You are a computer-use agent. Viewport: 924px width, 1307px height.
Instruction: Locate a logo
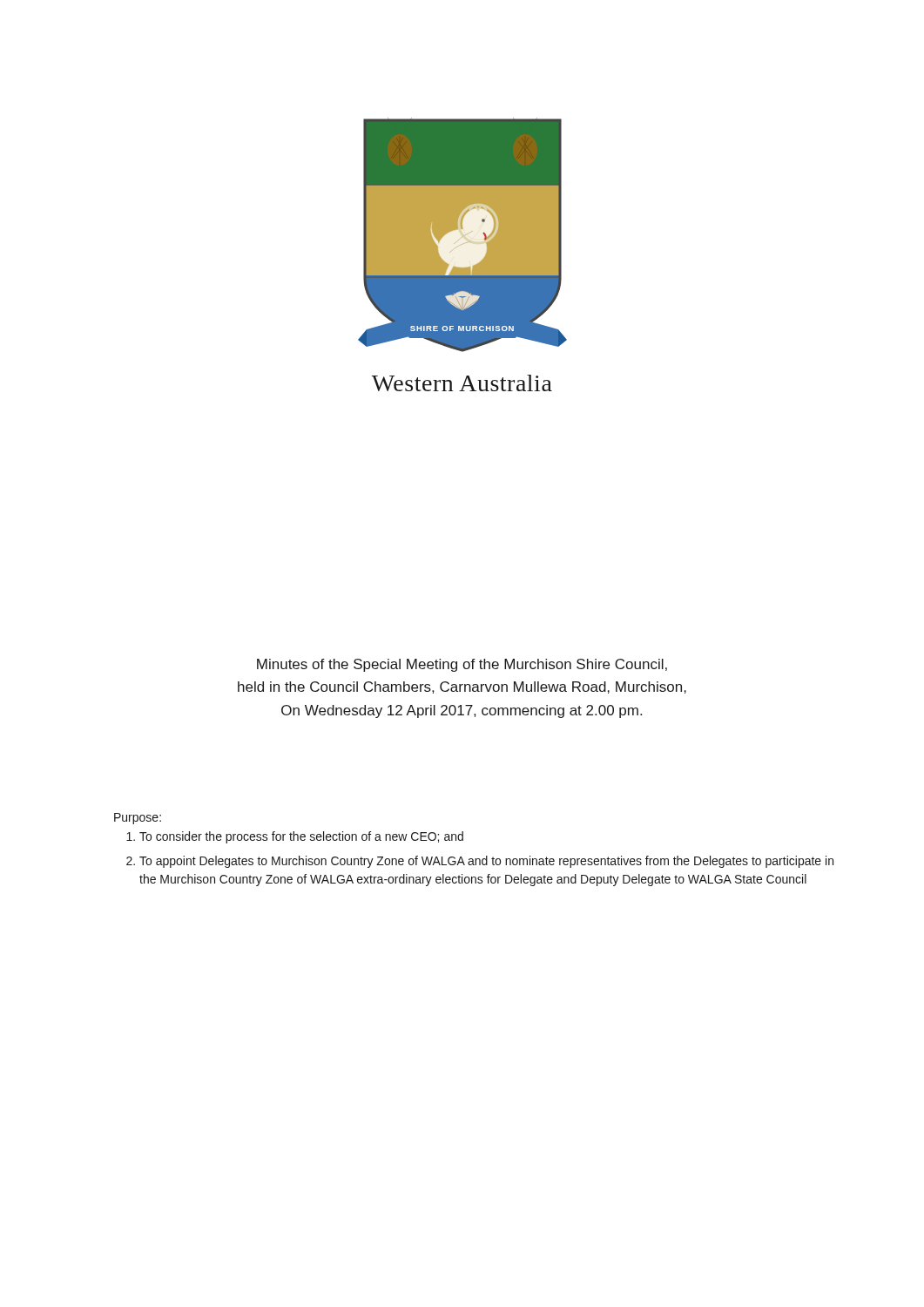(x=462, y=255)
